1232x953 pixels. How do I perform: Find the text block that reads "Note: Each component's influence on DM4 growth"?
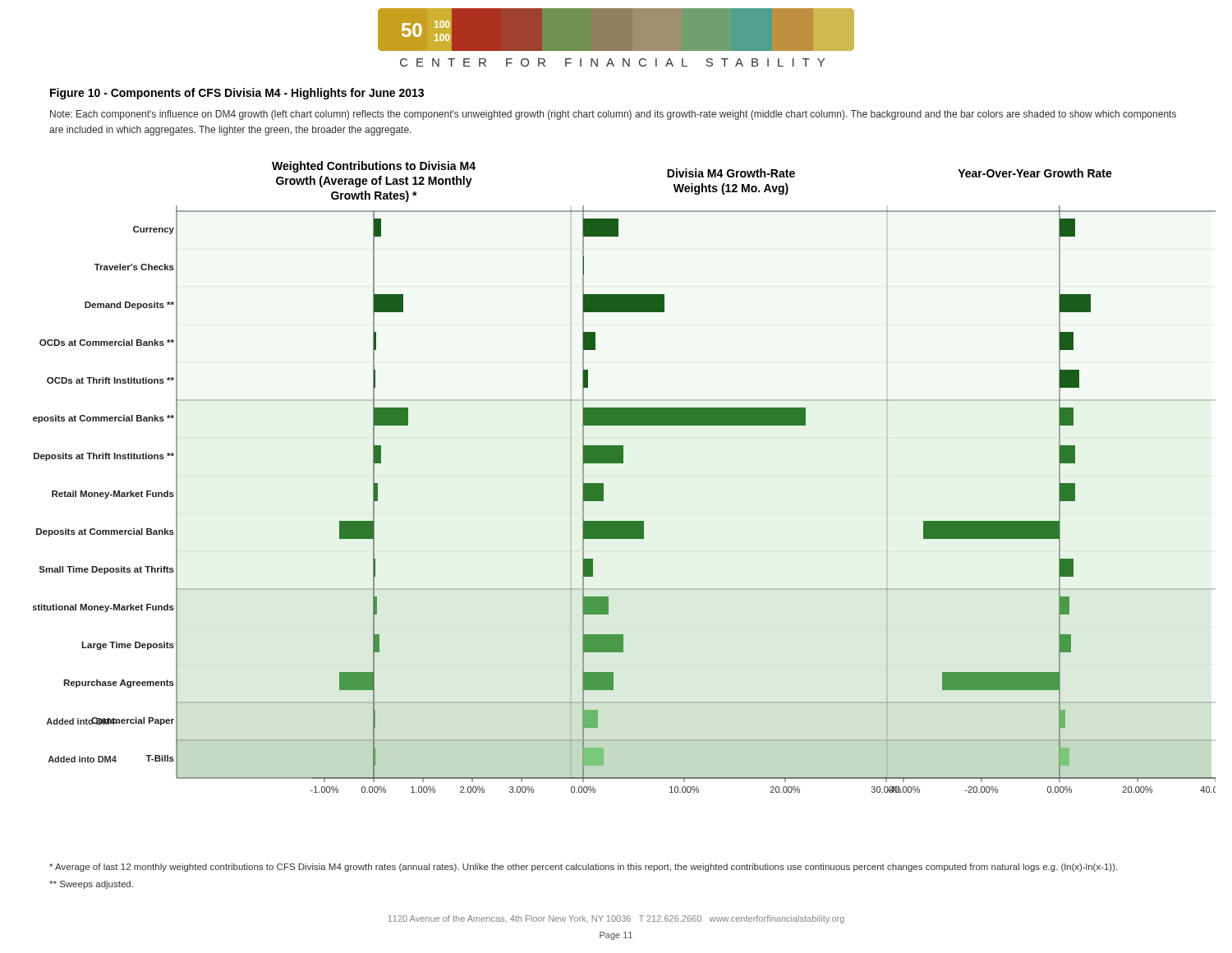613,122
